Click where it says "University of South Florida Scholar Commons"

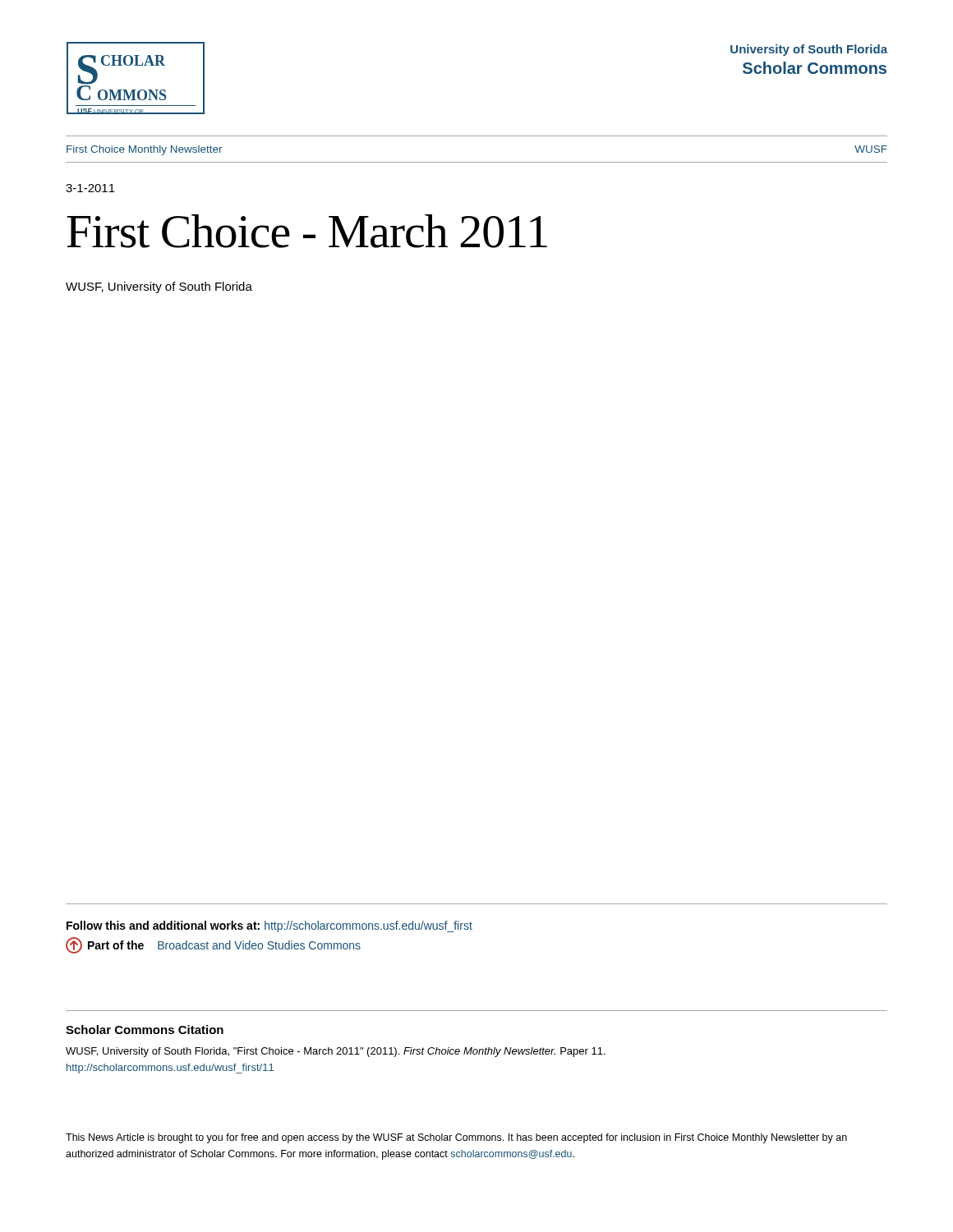pos(809,60)
